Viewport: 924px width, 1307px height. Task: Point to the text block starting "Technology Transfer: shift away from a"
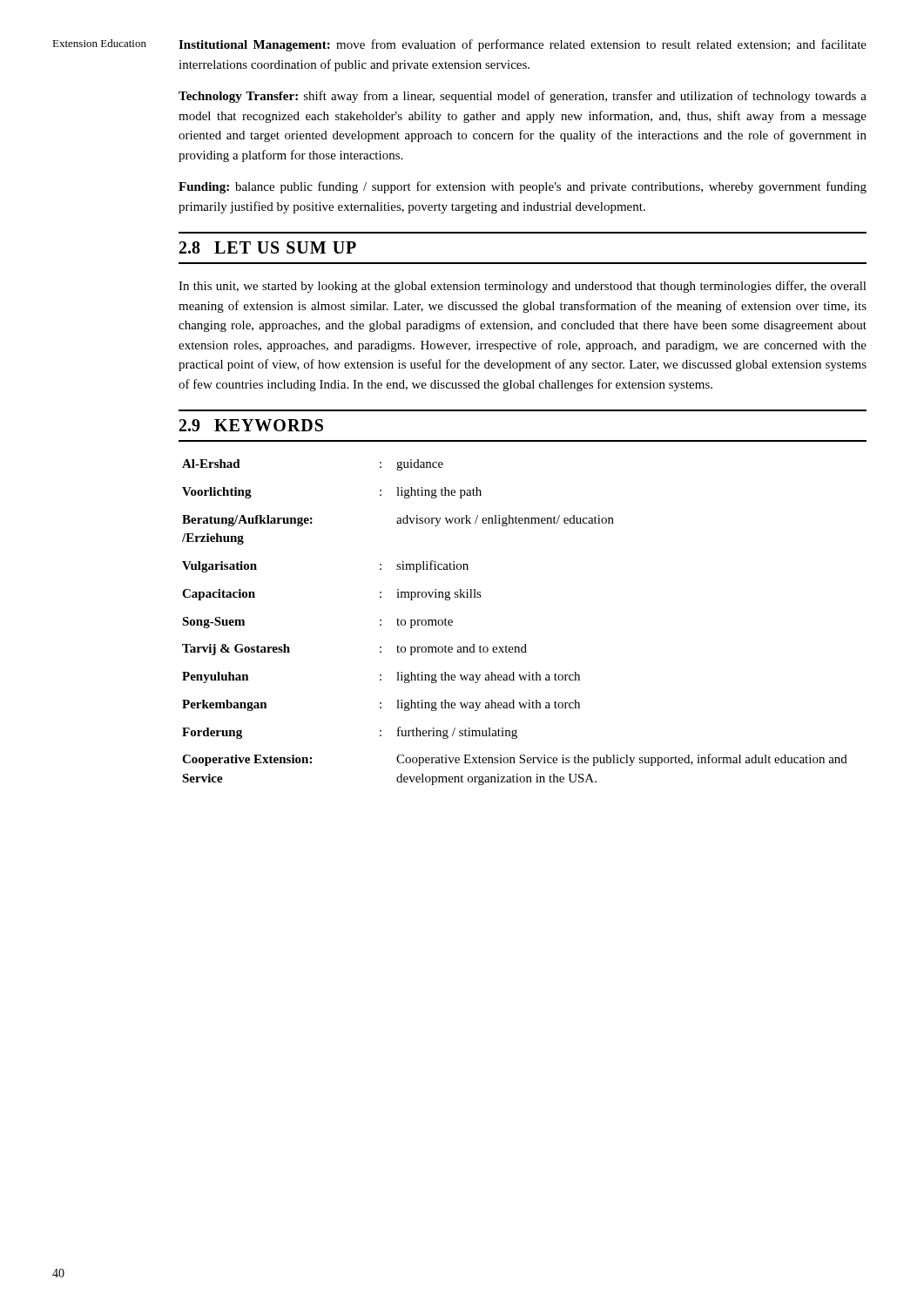point(523,125)
